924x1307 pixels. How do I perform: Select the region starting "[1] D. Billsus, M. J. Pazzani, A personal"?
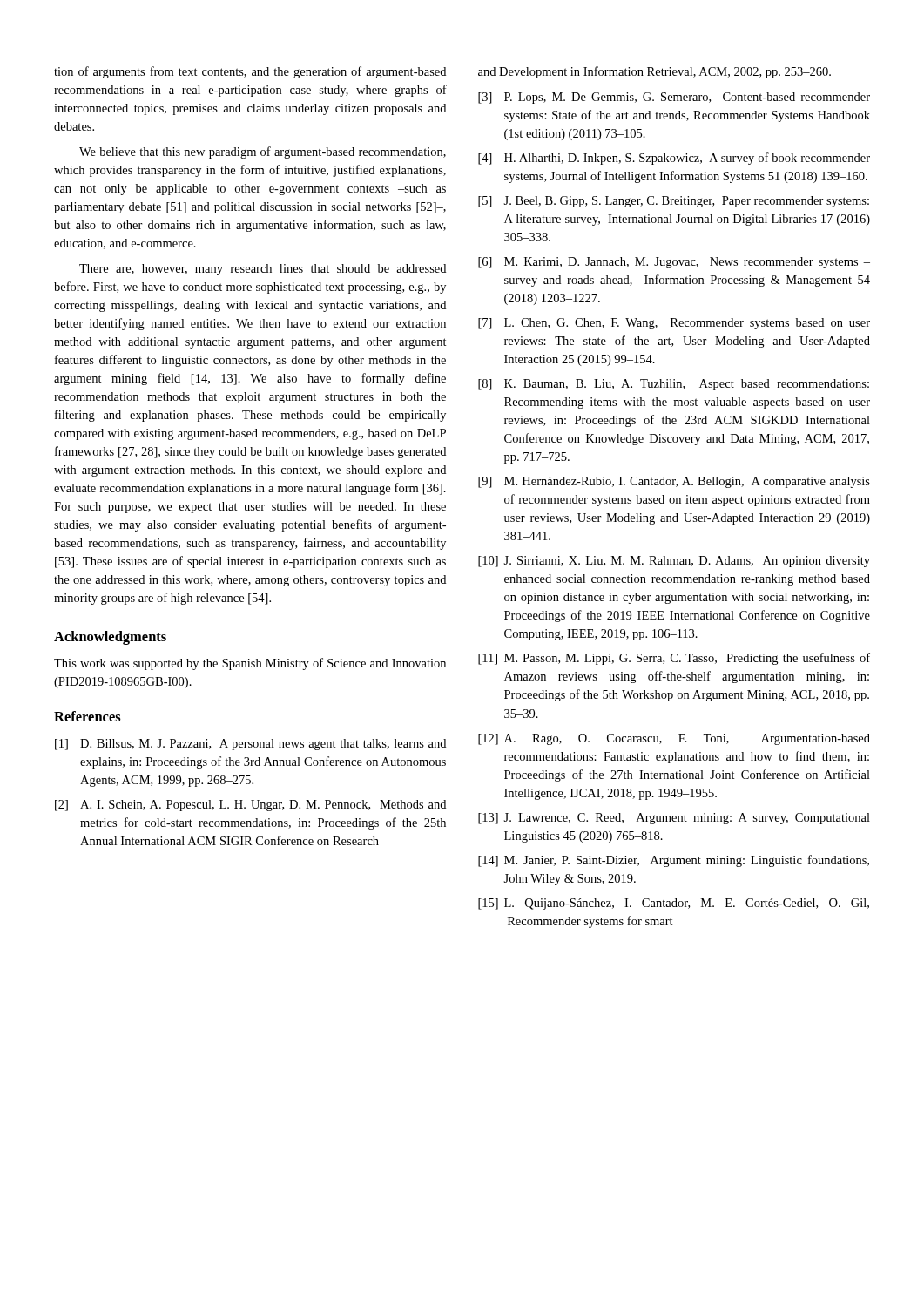click(x=250, y=762)
